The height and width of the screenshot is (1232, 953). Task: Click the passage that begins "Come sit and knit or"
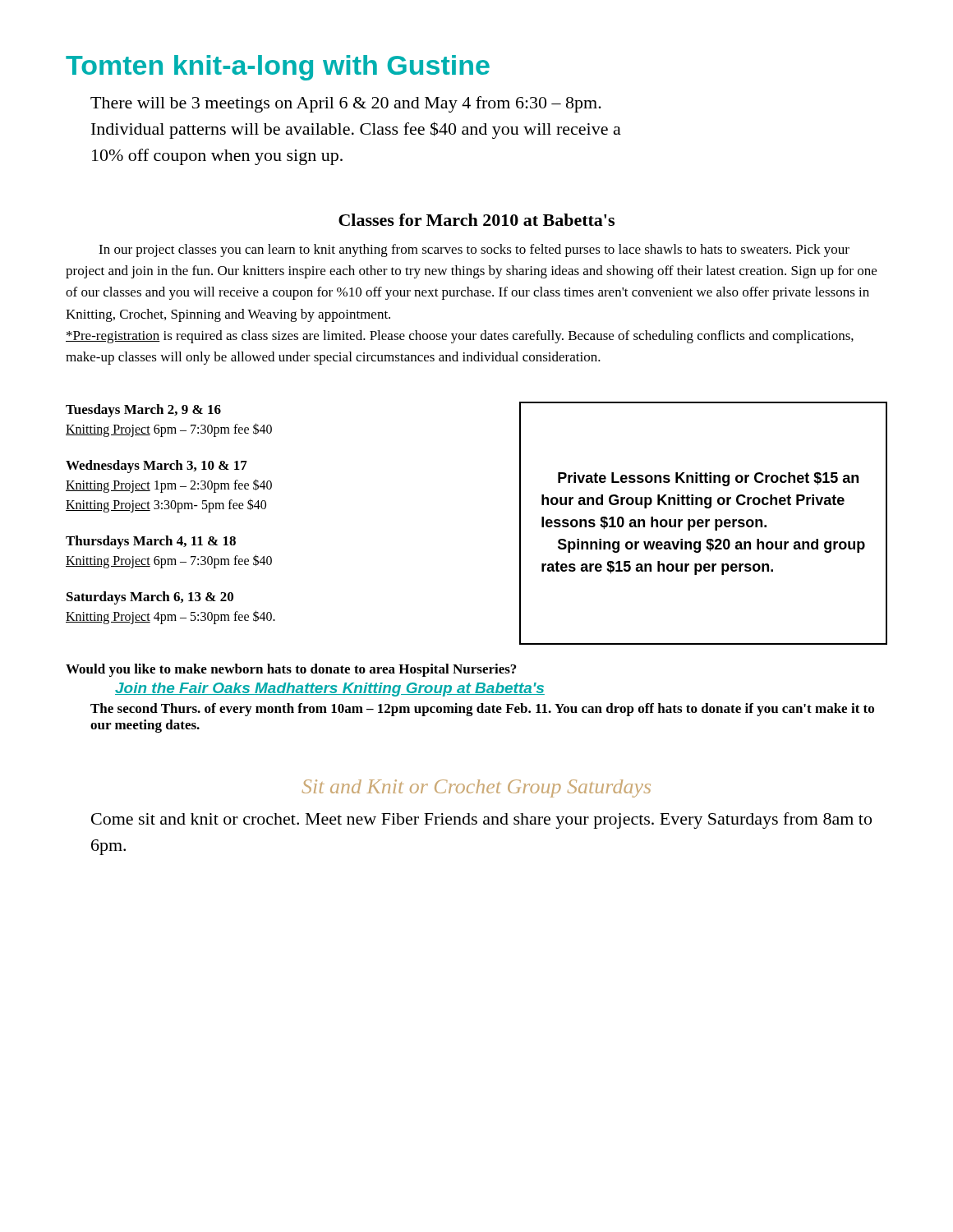[481, 831]
